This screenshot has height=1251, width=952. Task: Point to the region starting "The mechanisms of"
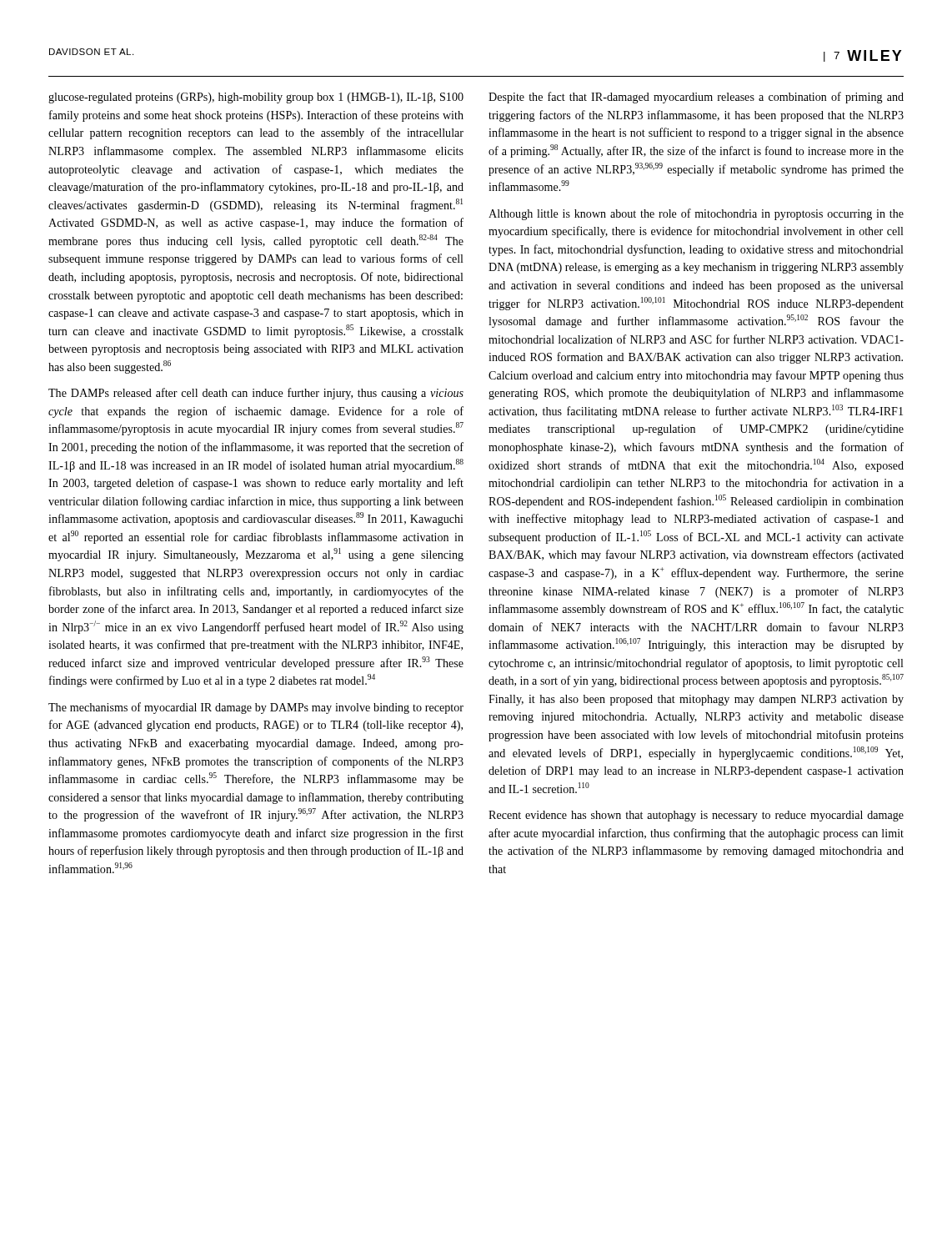coord(256,788)
